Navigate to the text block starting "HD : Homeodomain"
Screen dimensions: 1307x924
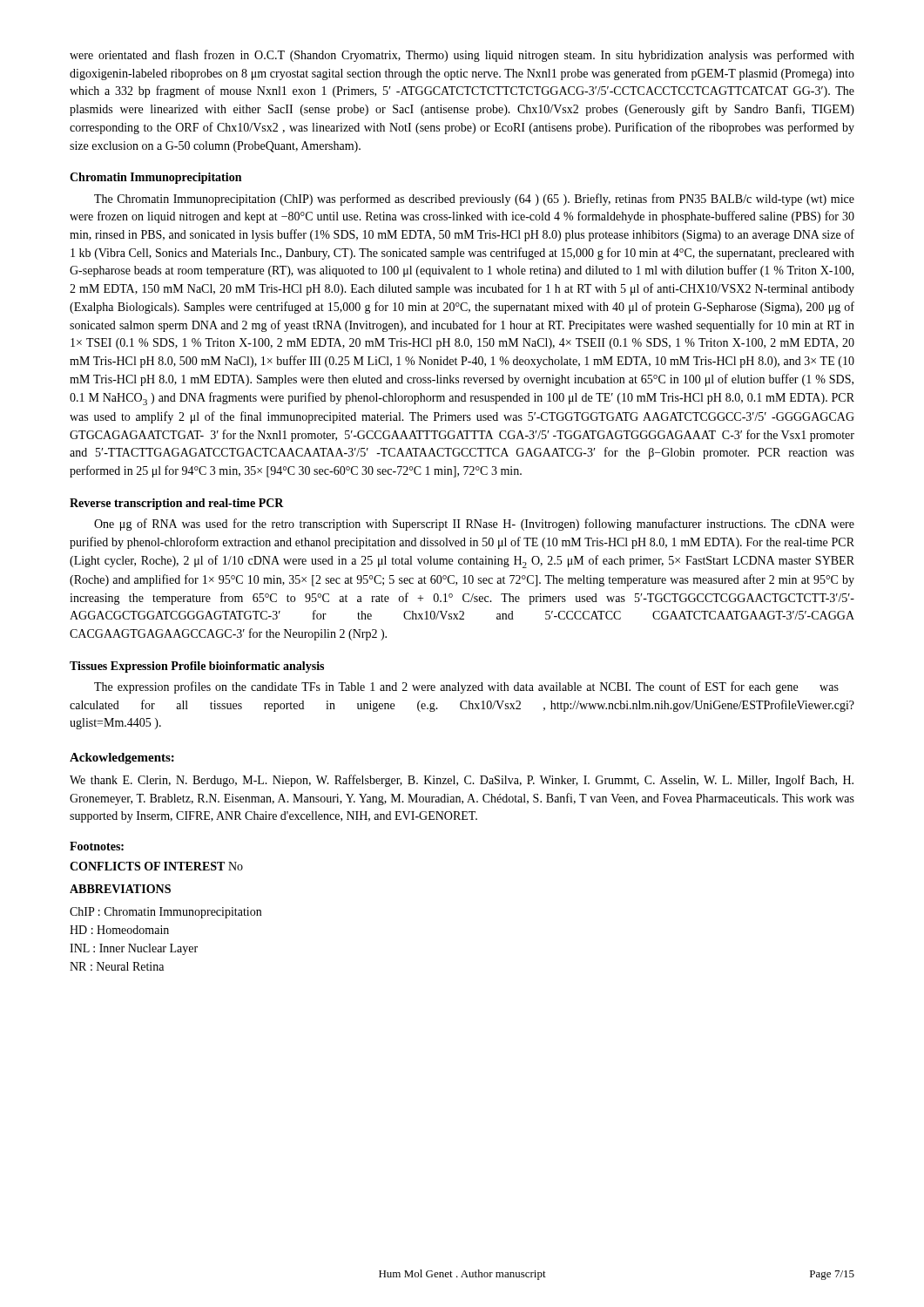(x=119, y=930)
